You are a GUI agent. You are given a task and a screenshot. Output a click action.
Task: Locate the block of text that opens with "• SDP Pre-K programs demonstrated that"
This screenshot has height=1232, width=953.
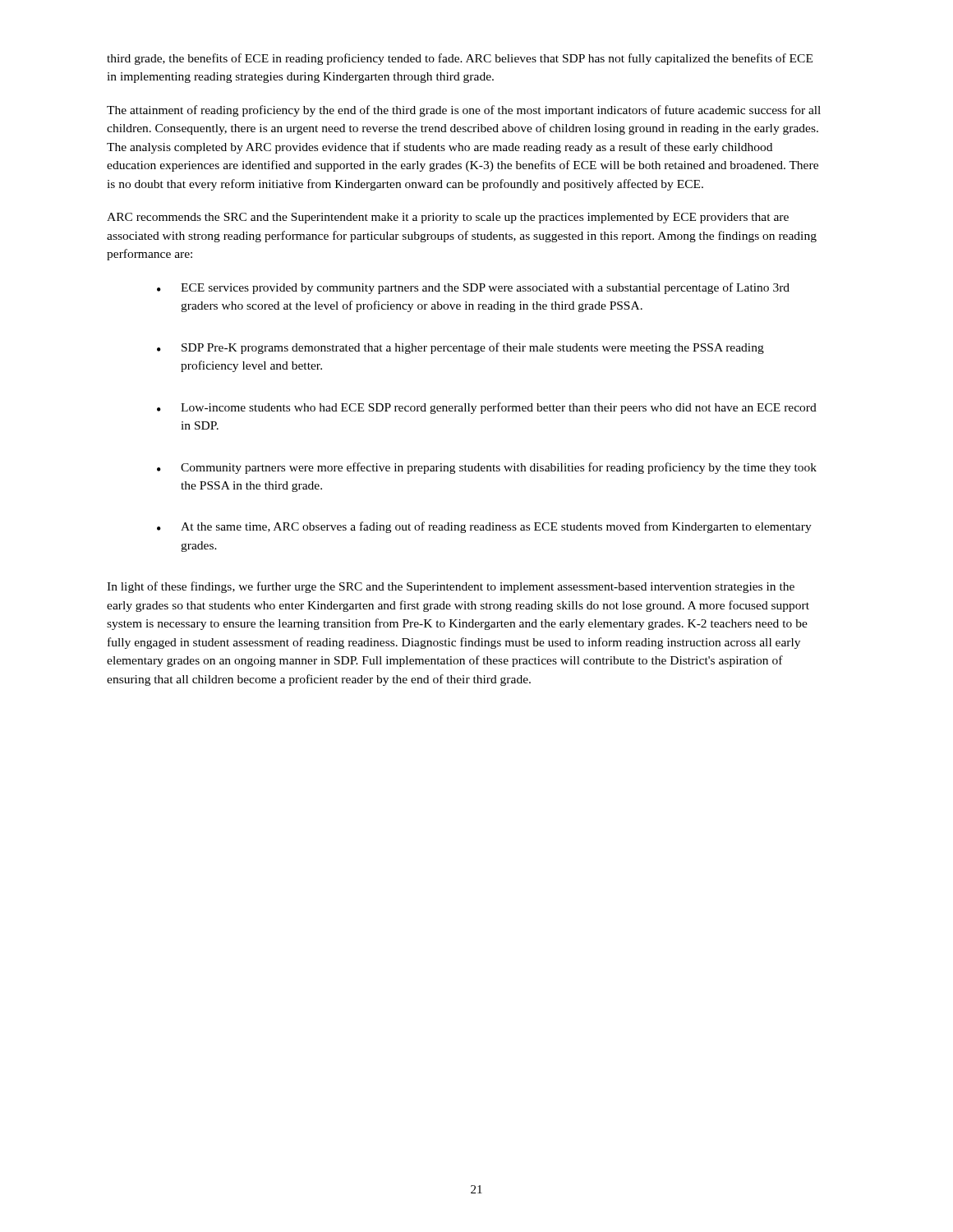tap(489, 357)
